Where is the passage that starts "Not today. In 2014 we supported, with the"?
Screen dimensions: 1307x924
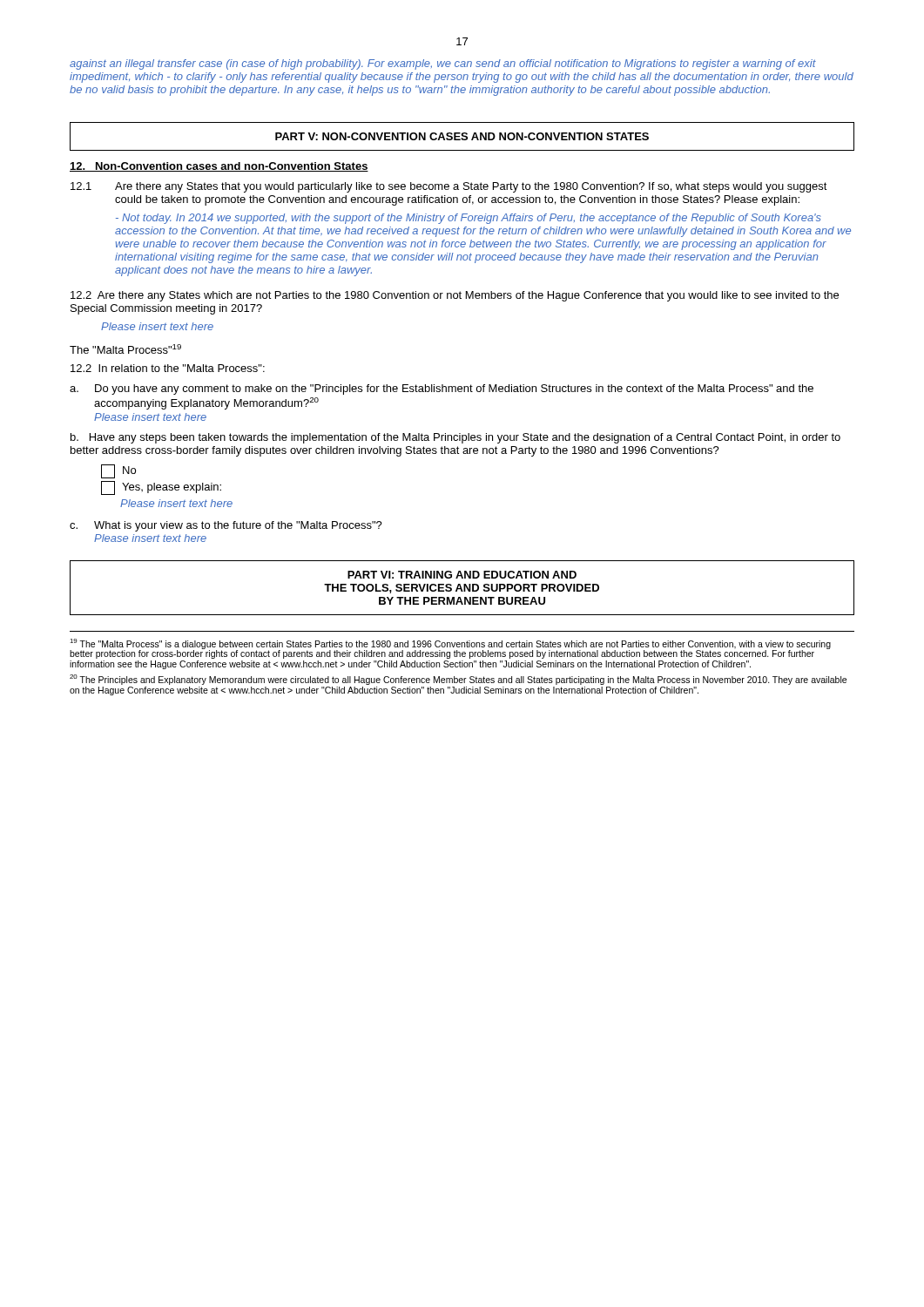(x=483, y=243)
